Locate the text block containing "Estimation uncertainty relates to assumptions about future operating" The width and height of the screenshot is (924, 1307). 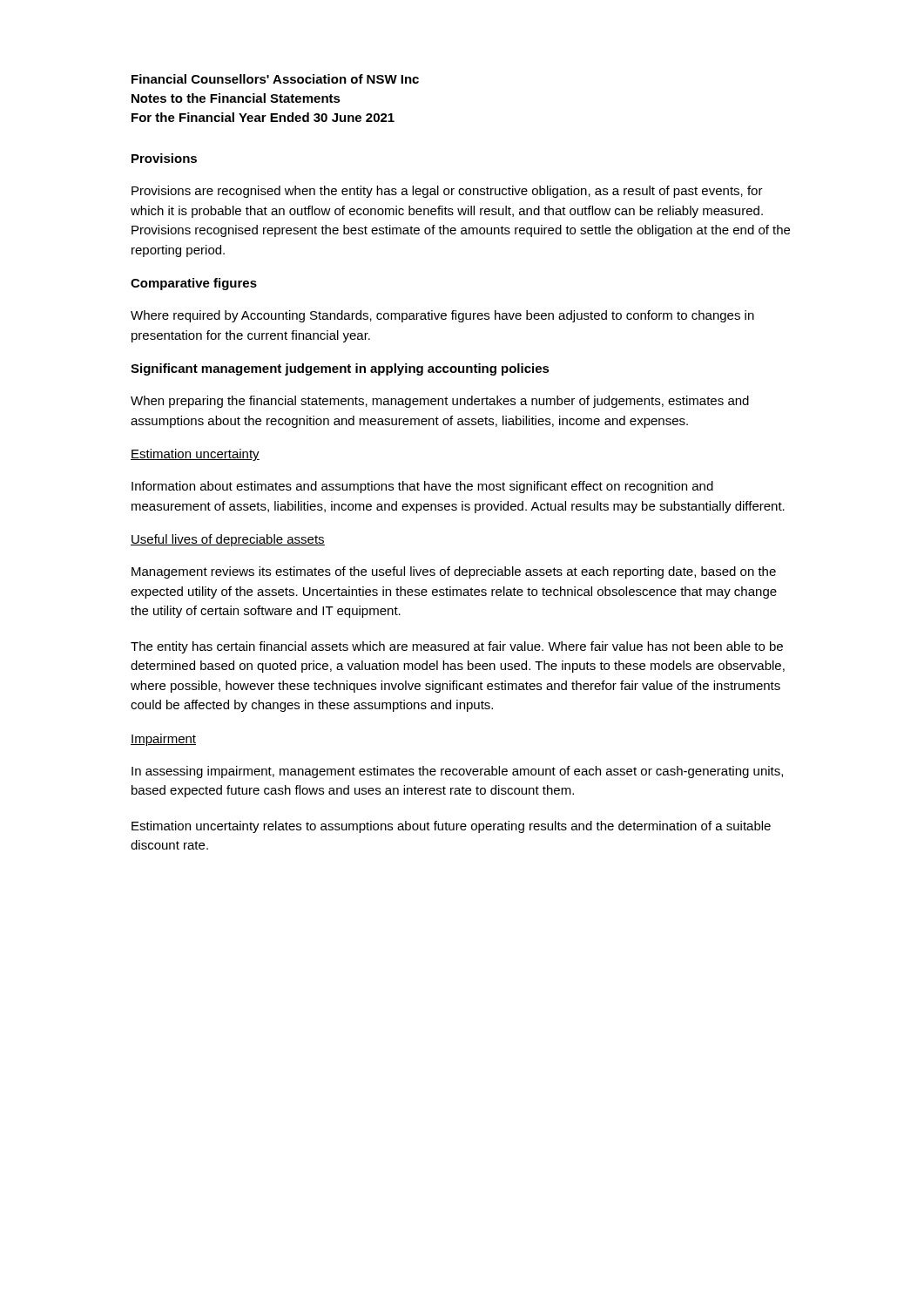point(462,836)
